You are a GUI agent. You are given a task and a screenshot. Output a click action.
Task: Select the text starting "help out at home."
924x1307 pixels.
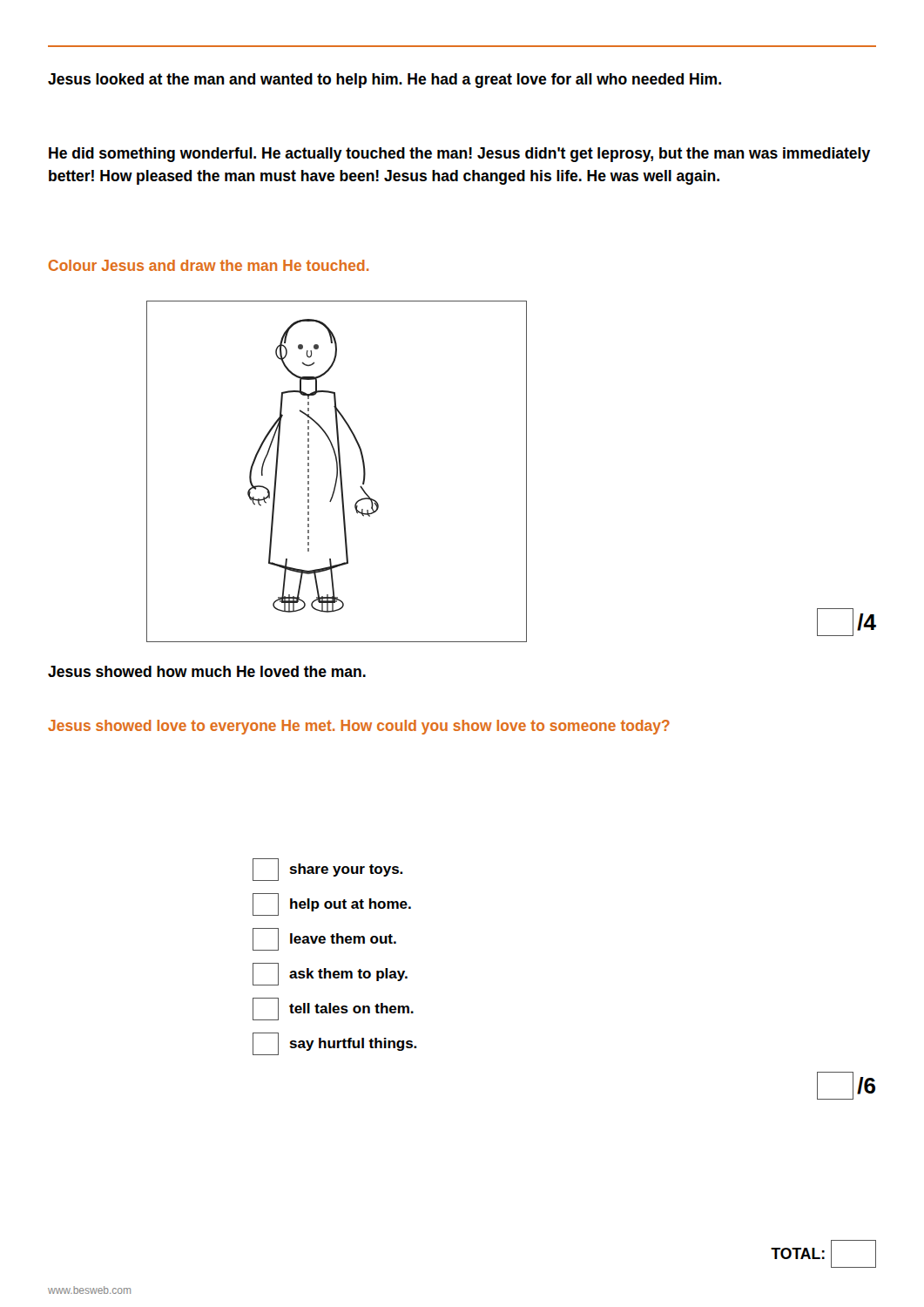[x=332, y=904]
